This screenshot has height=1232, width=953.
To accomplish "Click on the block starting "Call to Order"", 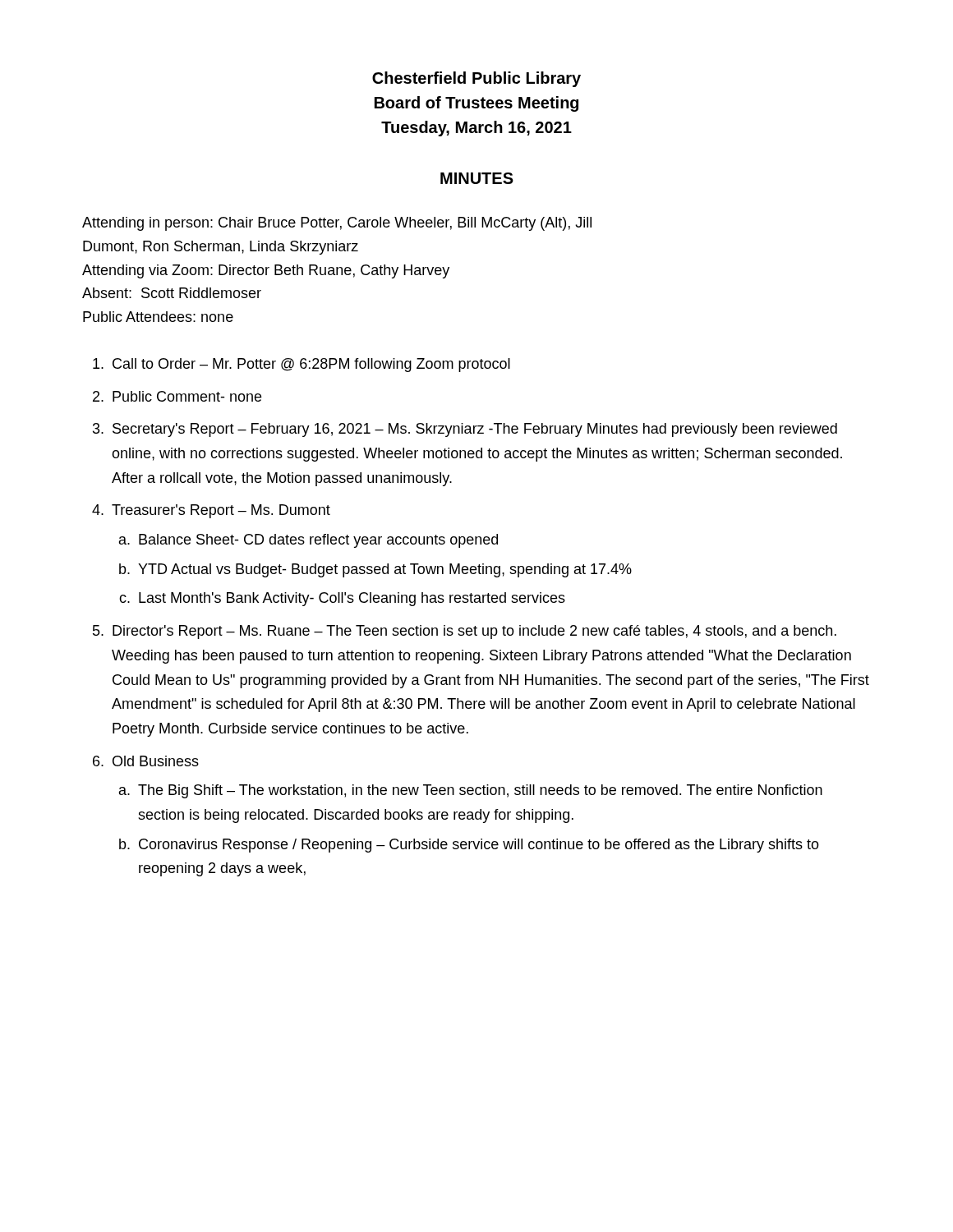I will [311, 364].
